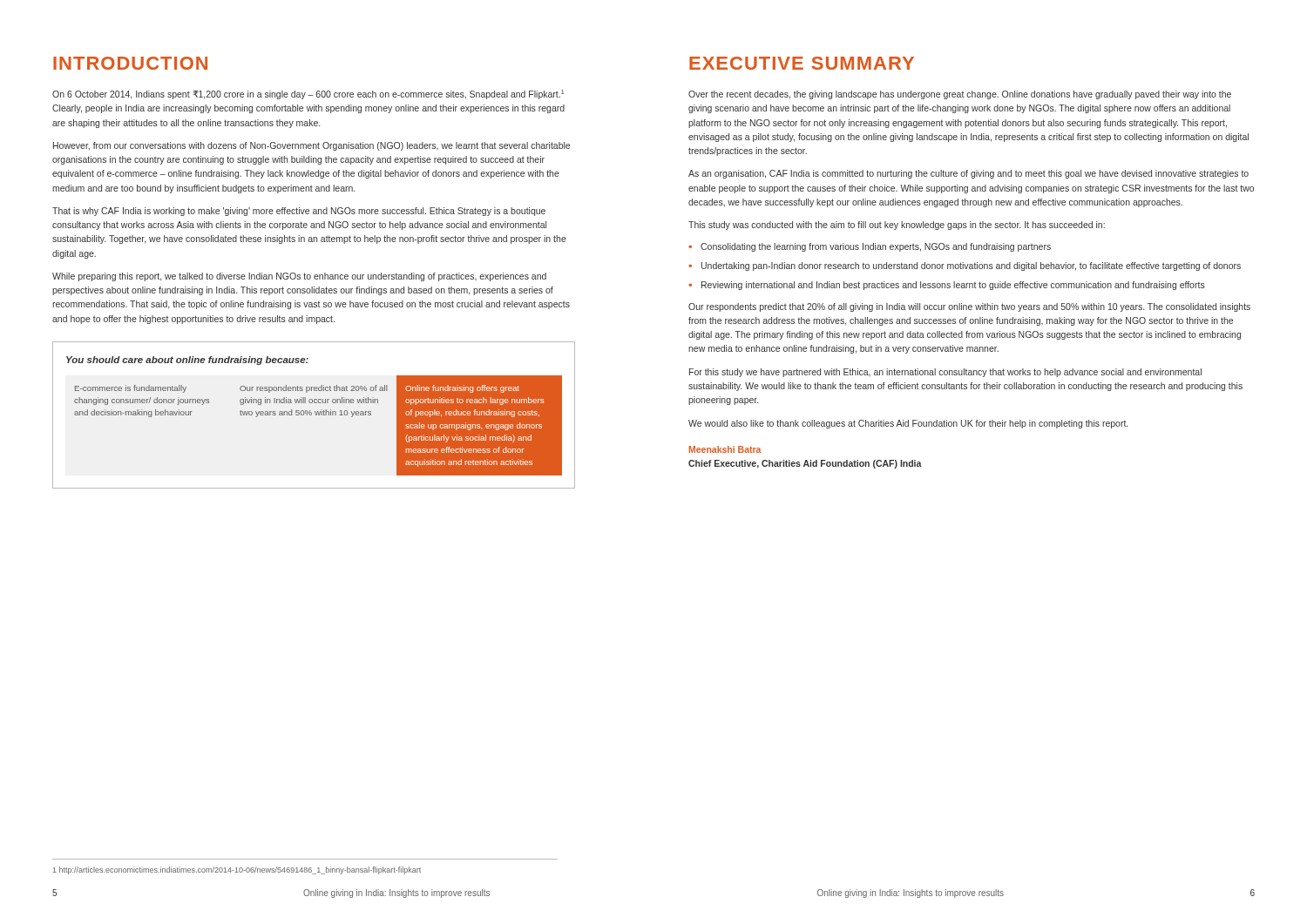
Task: Find the region starting "Reviewing international and Indian best"
Action: [x=953, y=285]
